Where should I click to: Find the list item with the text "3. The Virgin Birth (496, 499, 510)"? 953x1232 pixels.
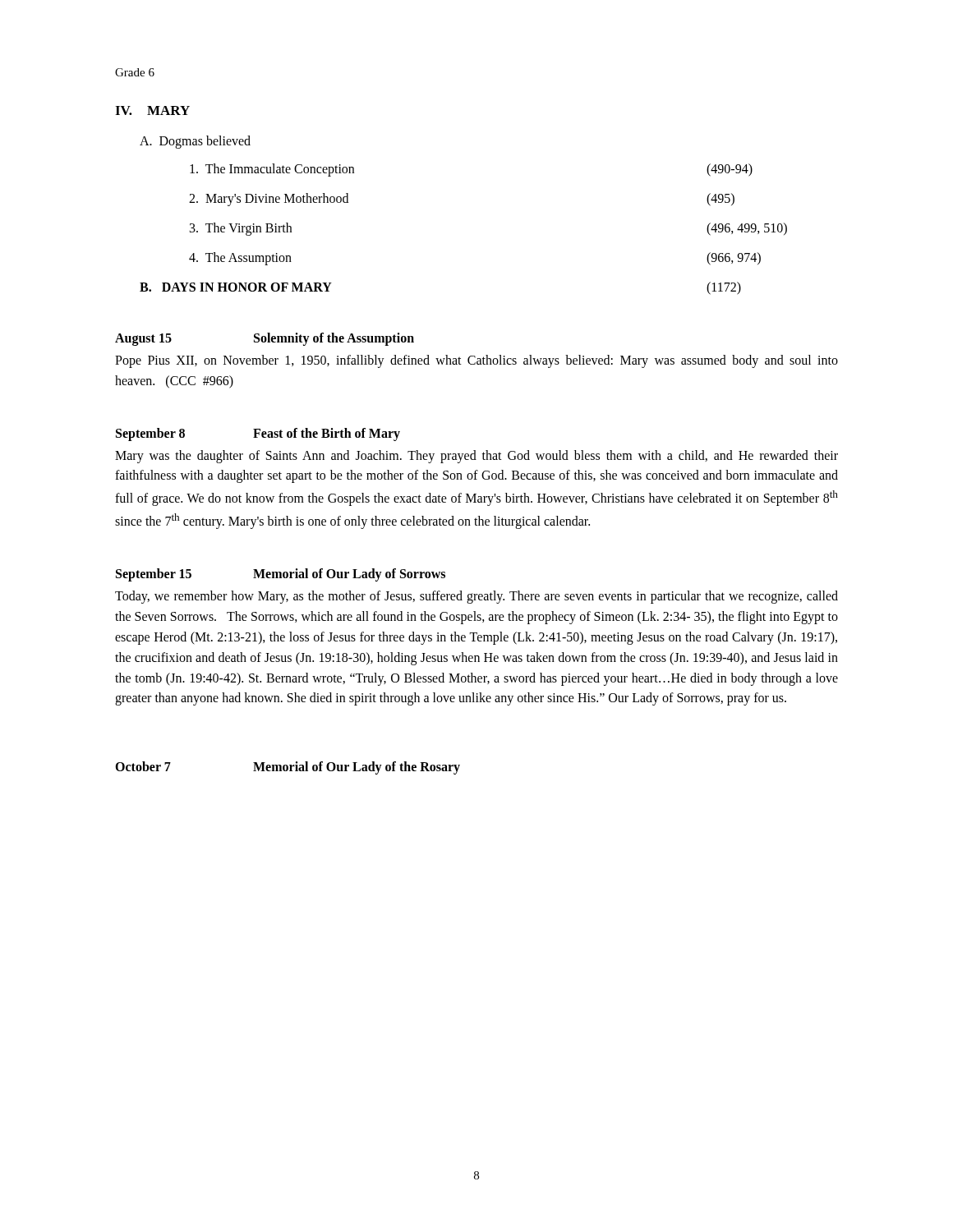point(239,229)
